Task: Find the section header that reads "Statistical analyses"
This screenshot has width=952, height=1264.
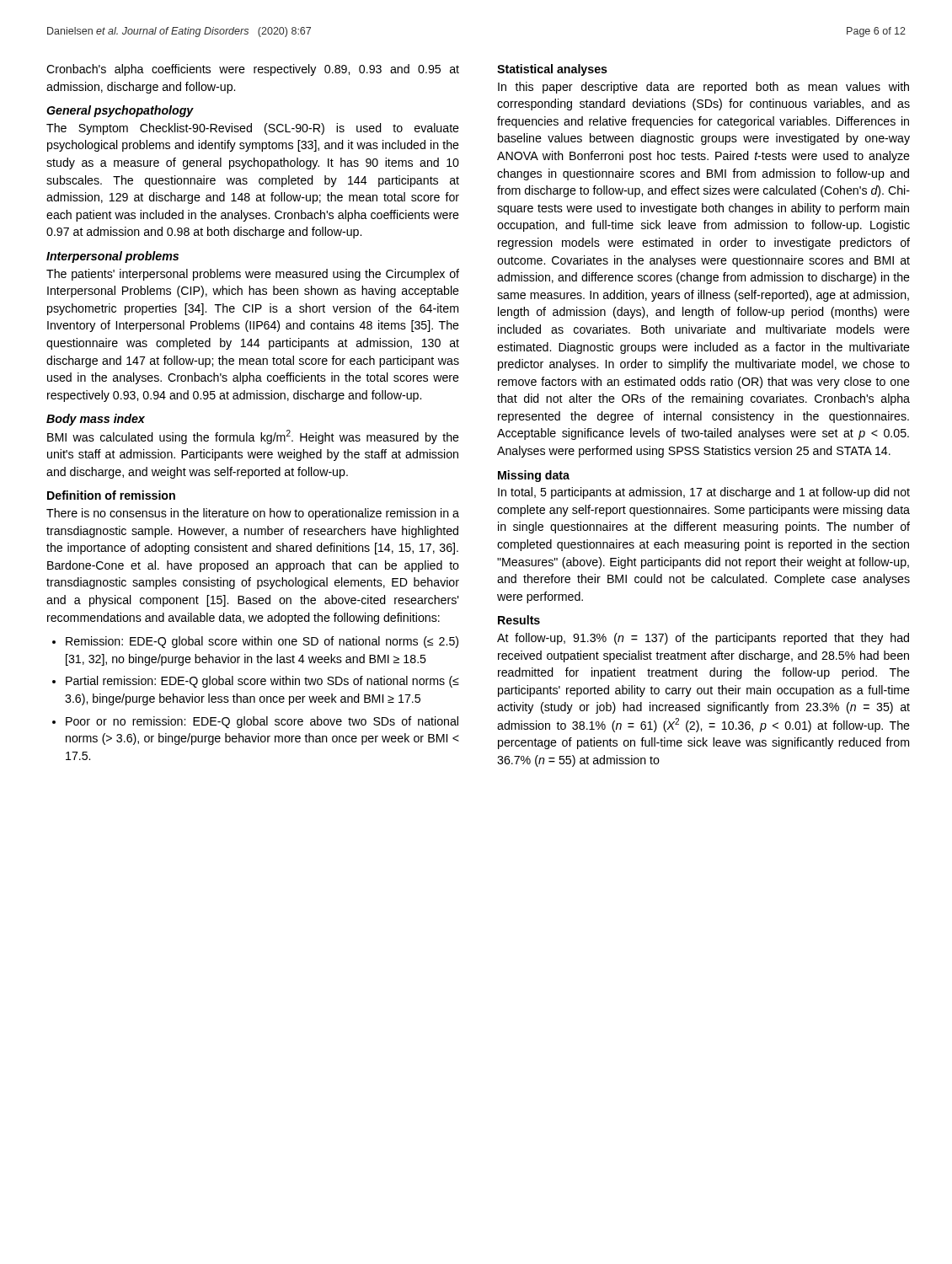Action: point(552,69)
